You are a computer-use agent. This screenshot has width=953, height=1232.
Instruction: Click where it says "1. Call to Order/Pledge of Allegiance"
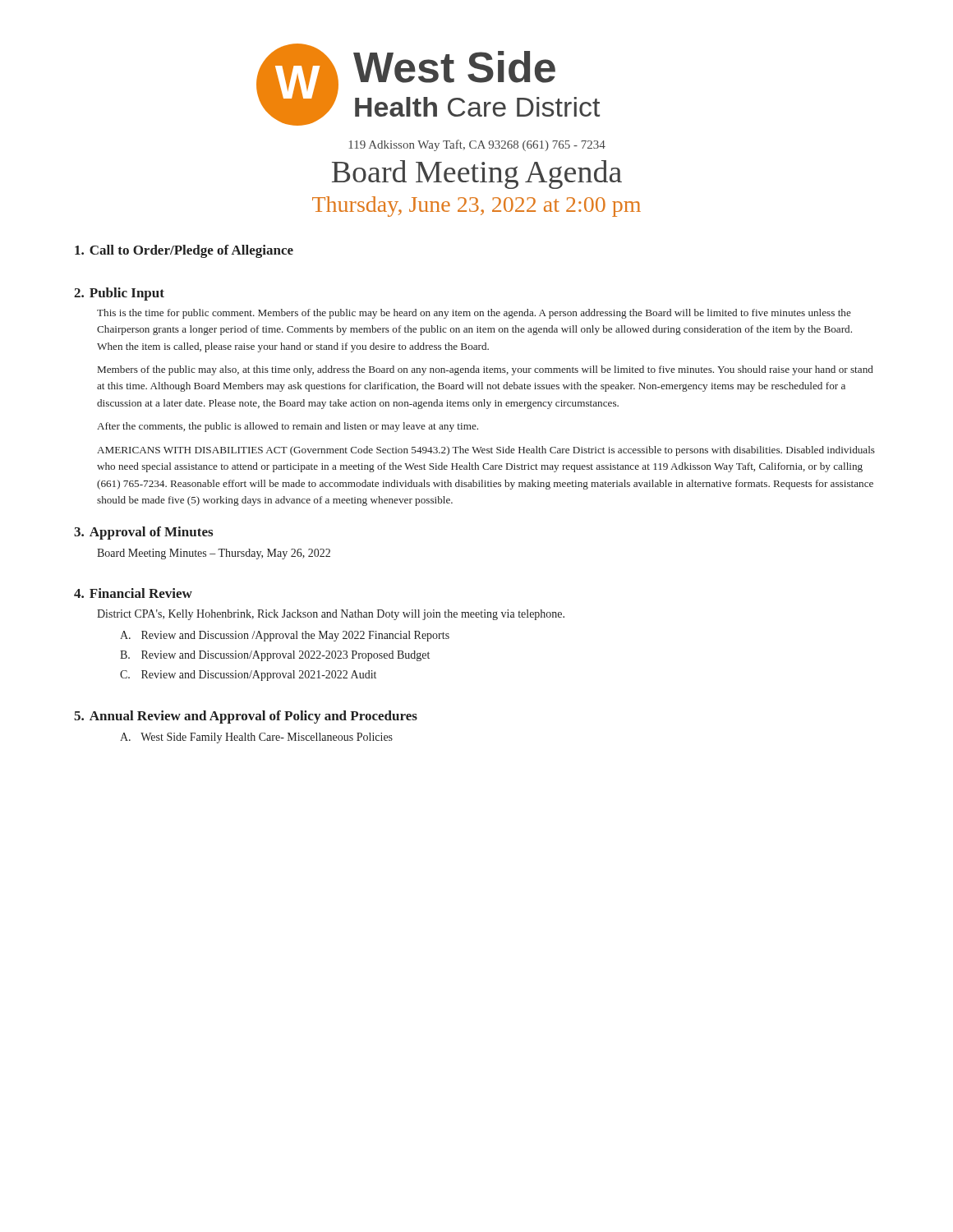184,250
